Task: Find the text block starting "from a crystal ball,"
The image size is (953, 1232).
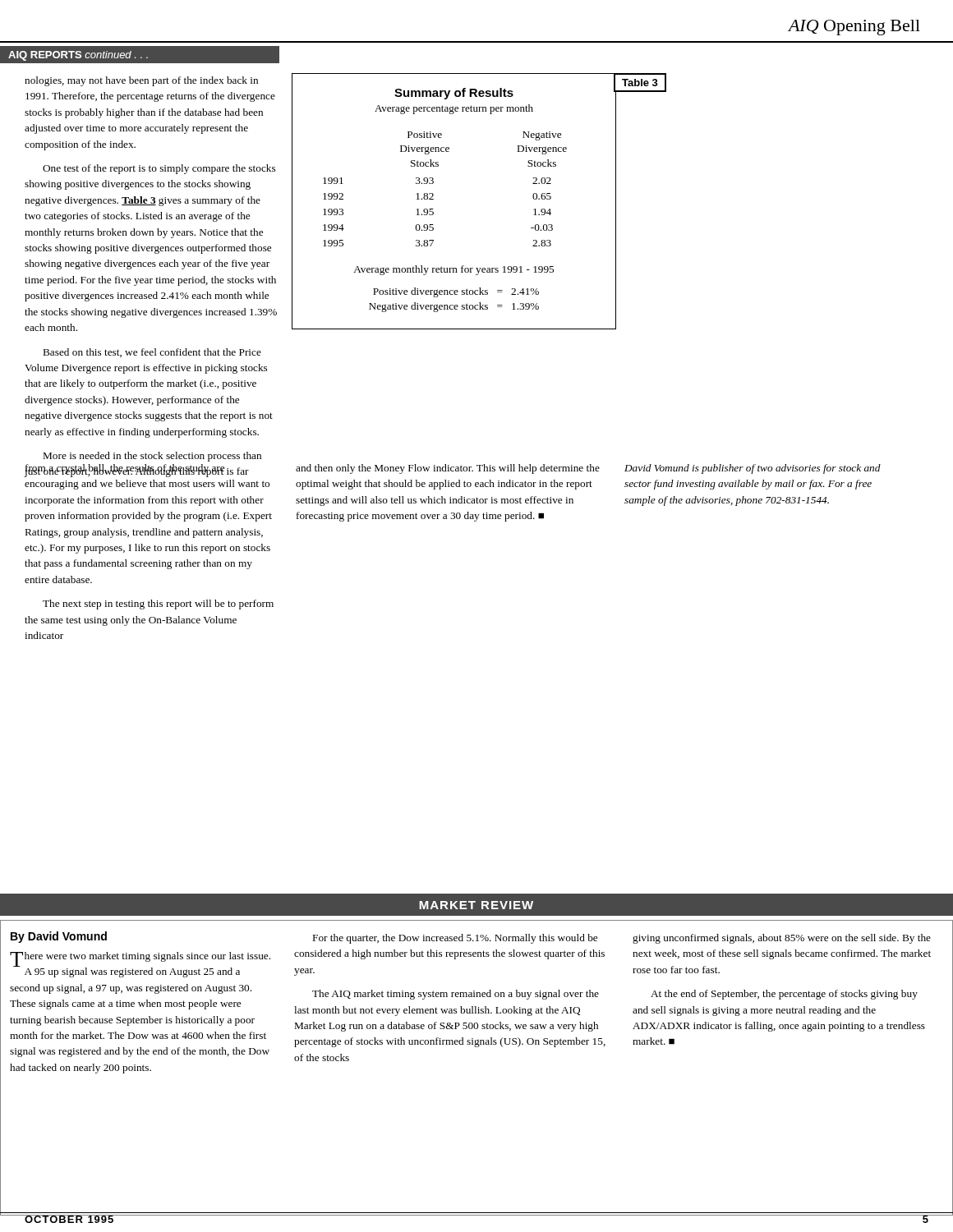Action: (151, 552)
